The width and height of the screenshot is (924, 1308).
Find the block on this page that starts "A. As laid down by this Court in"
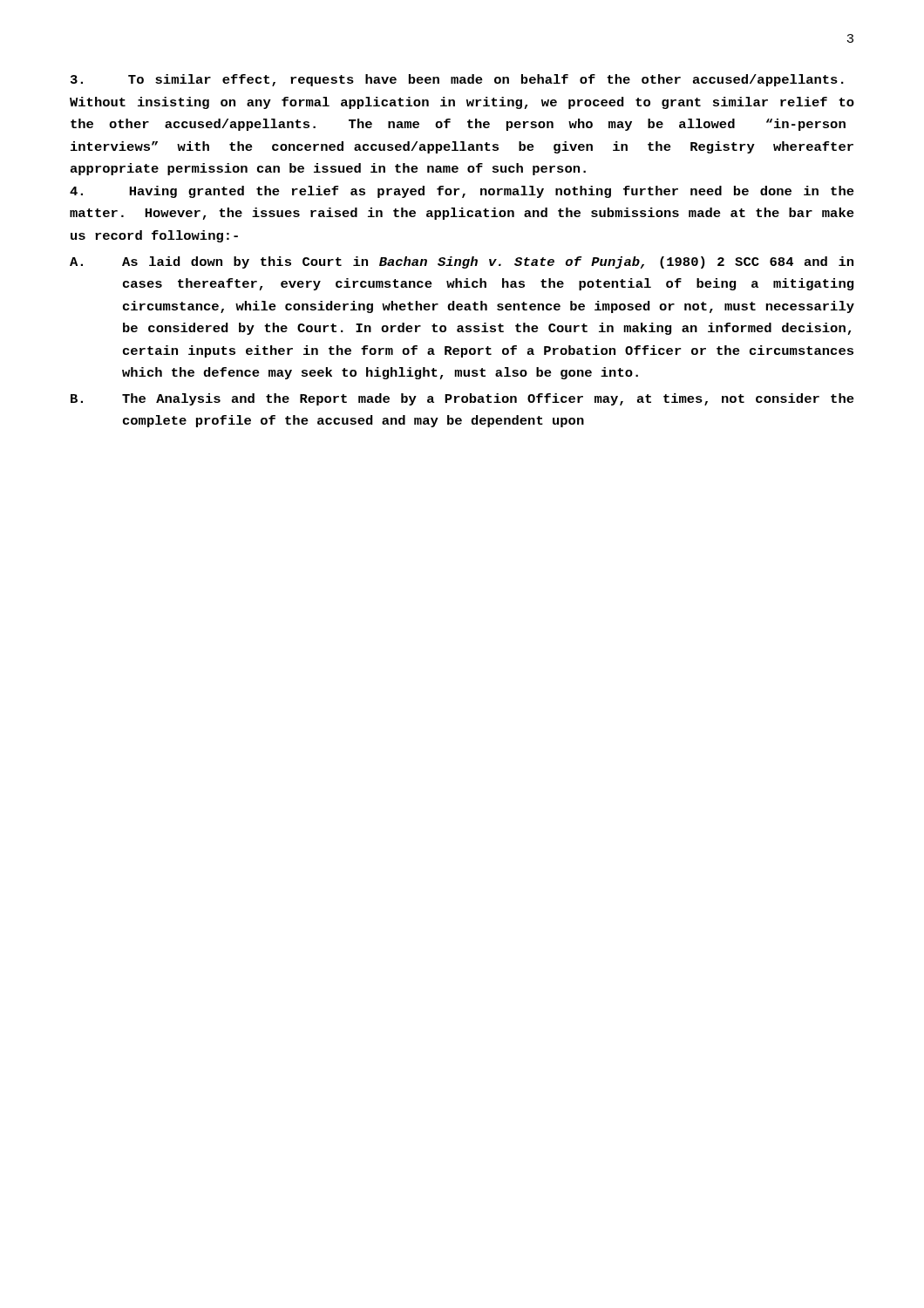(462, 318)
